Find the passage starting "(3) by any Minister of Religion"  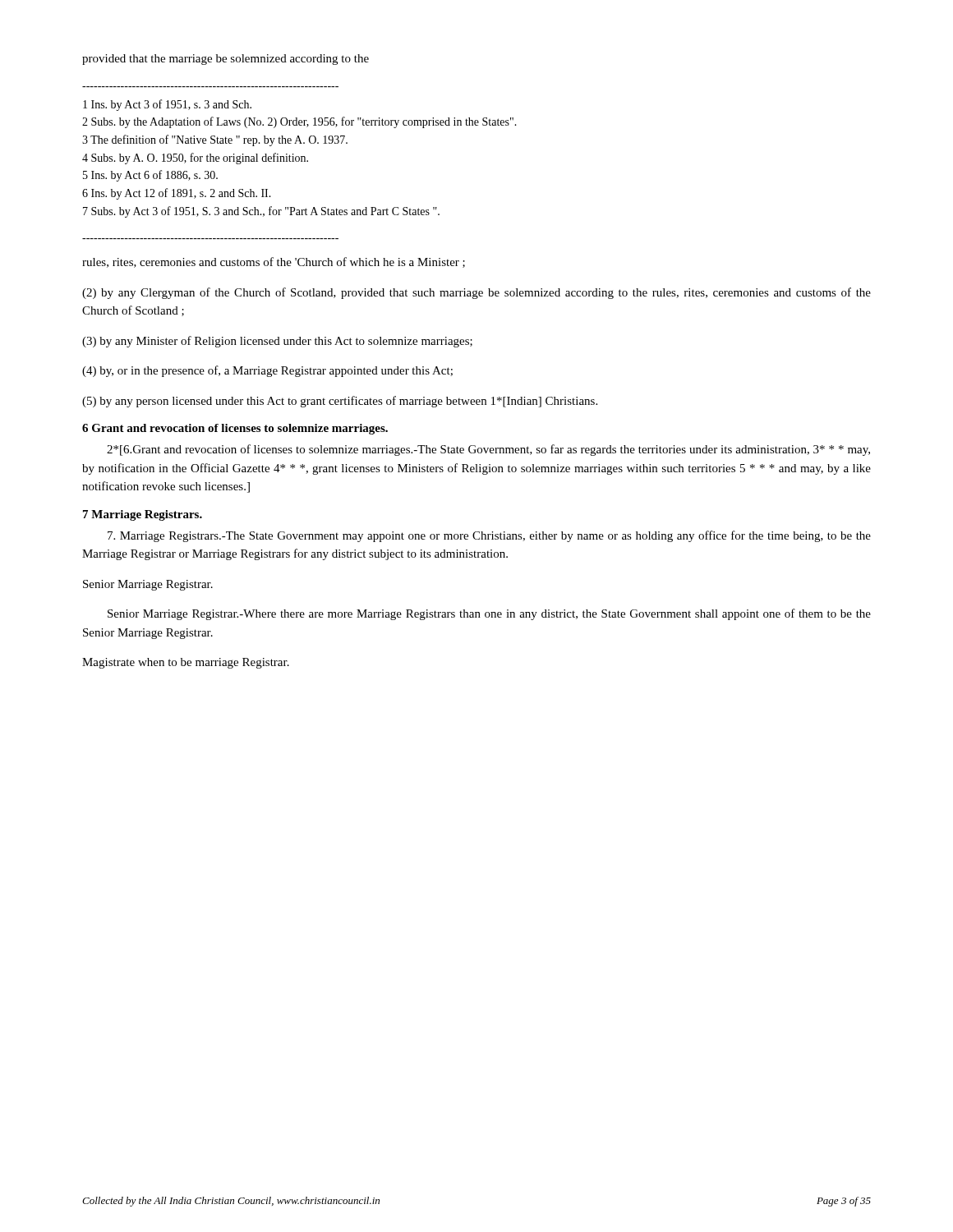coord(278,341)
